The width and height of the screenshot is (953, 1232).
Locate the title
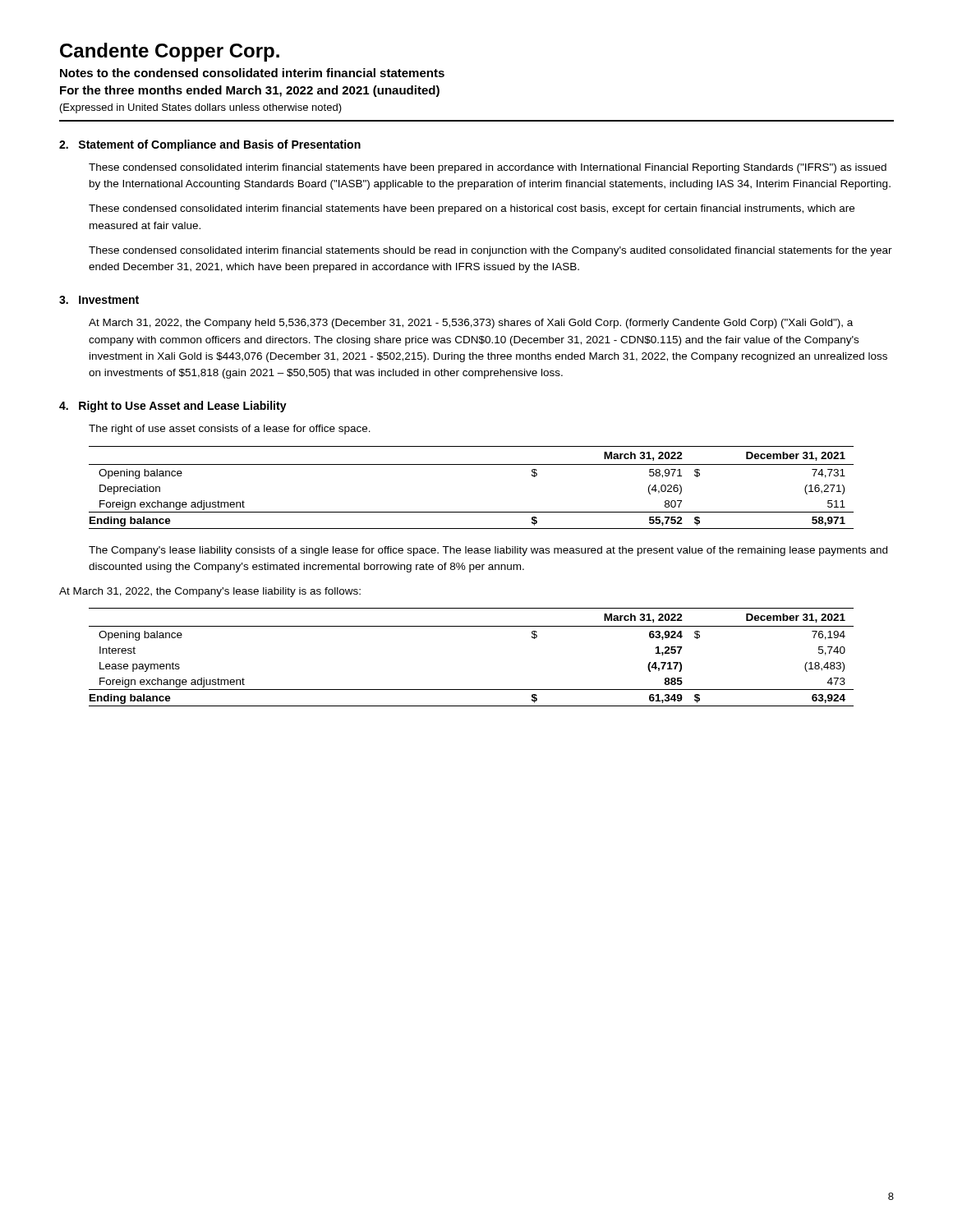click(x=170, y=51)
